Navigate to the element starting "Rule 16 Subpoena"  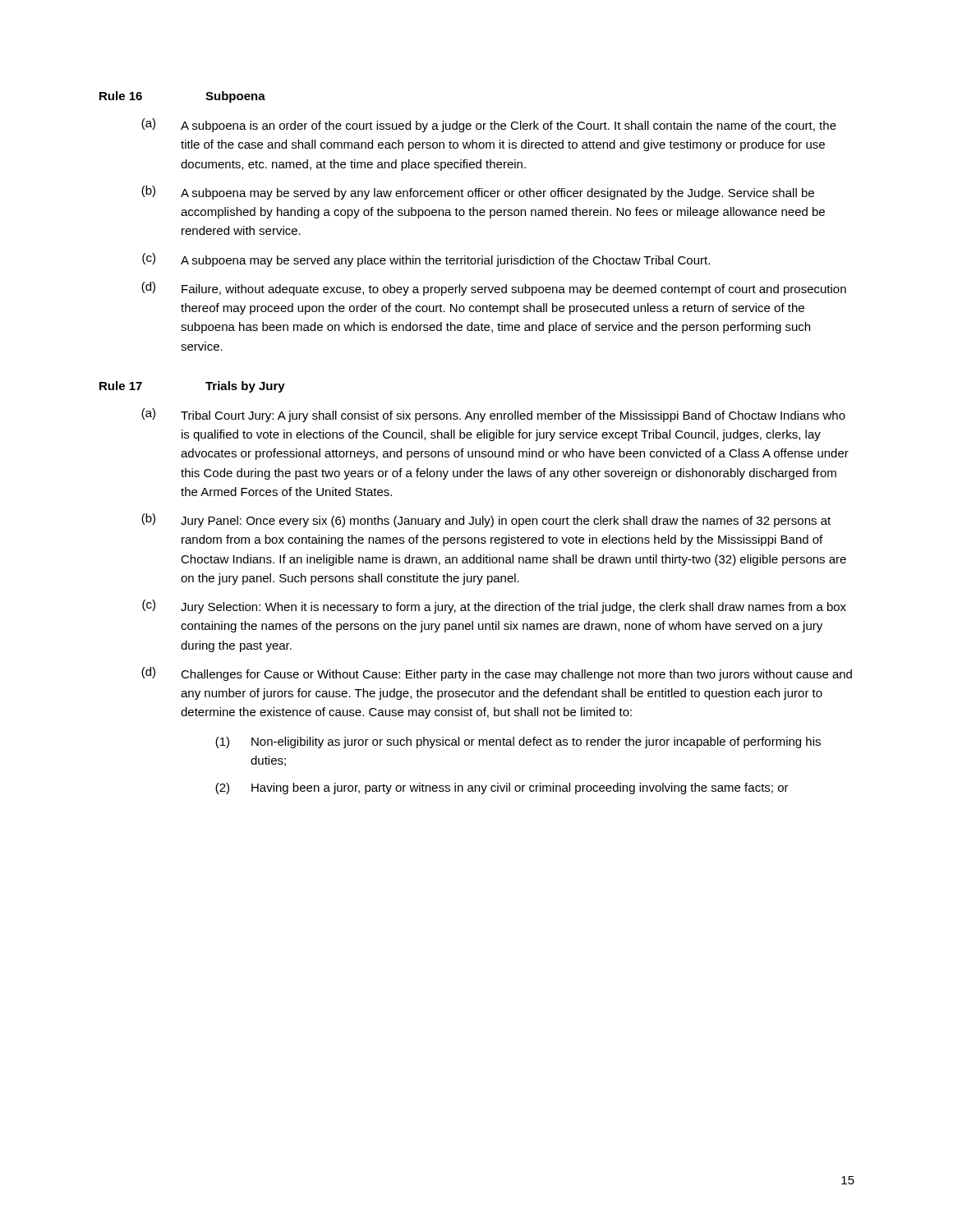122,97
